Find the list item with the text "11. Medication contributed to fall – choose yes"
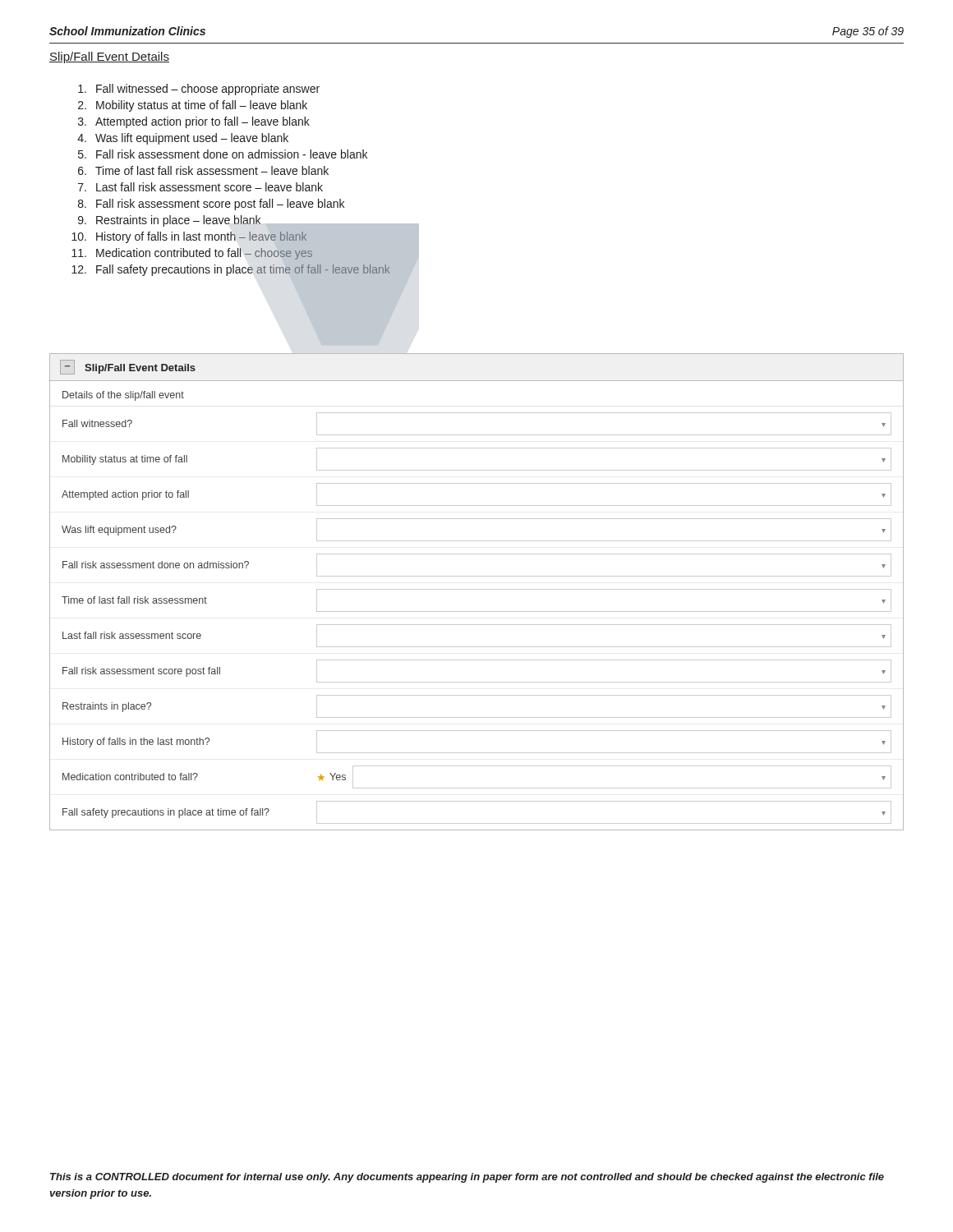953x1232 pixels. (181, 253)
